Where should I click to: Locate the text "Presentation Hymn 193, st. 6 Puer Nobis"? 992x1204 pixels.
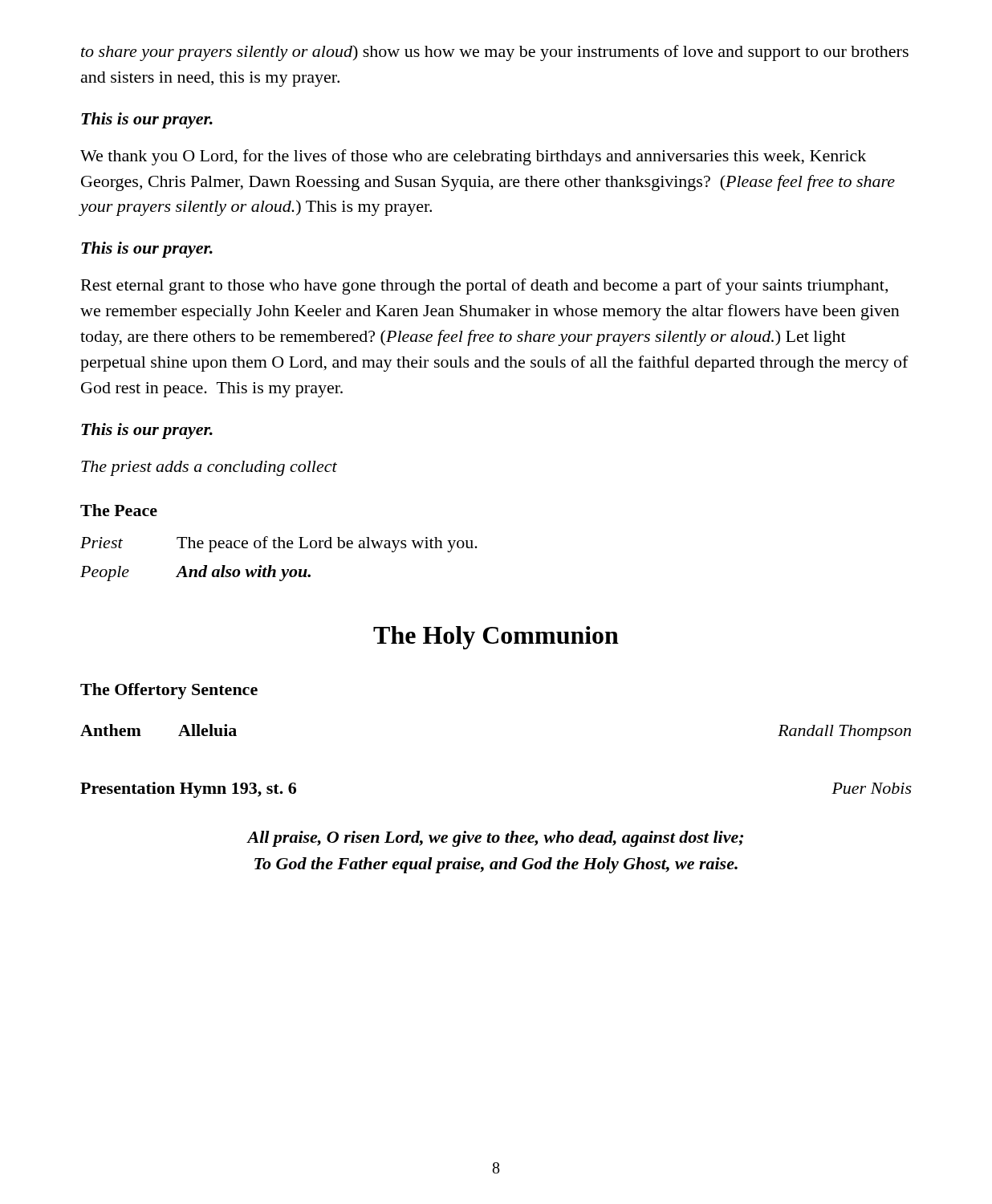pos(203,789)
